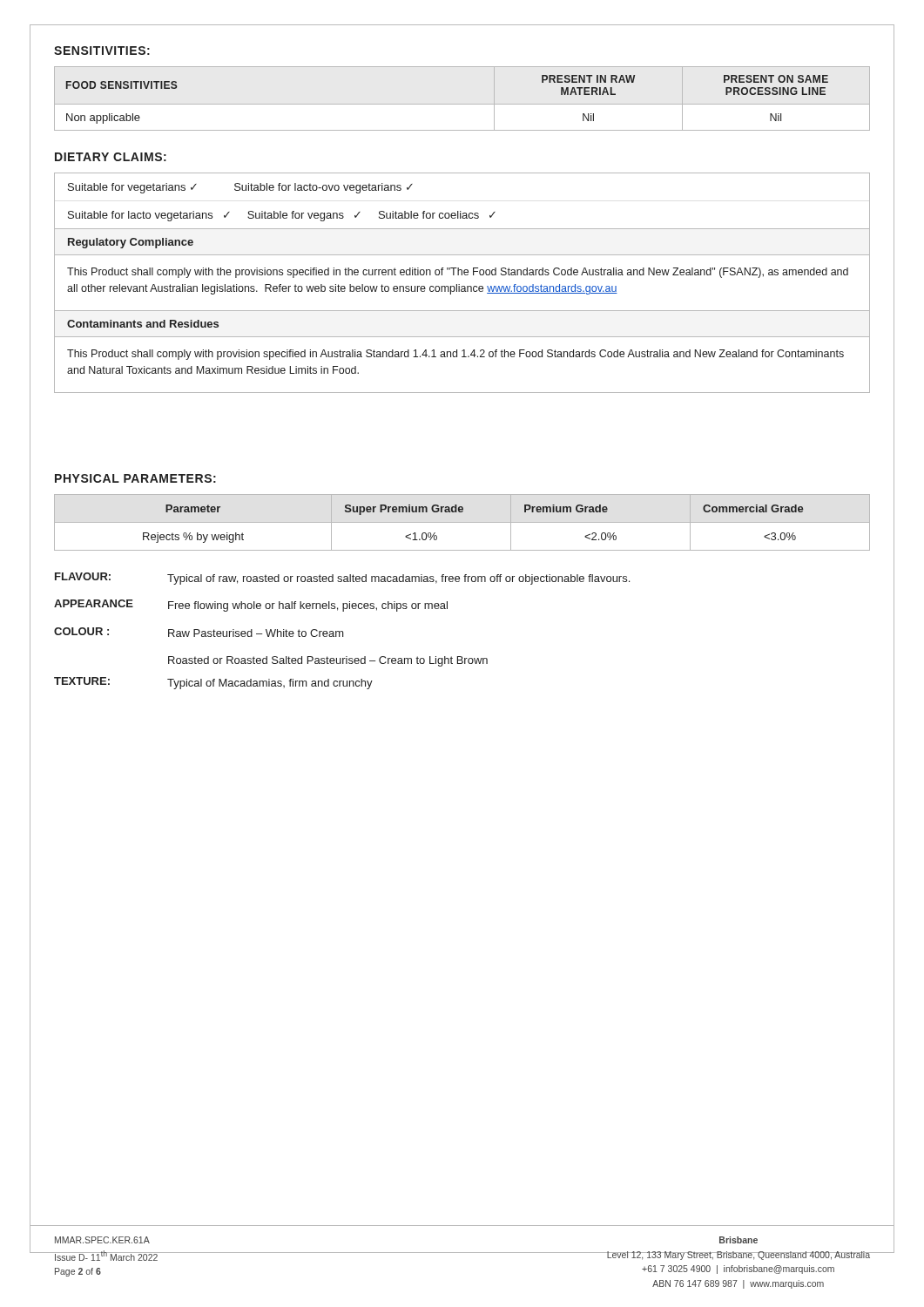Navigate to the region starting "Regulatory Compliance"
The height and width of the screenshot is (1307, 924).
130,242
